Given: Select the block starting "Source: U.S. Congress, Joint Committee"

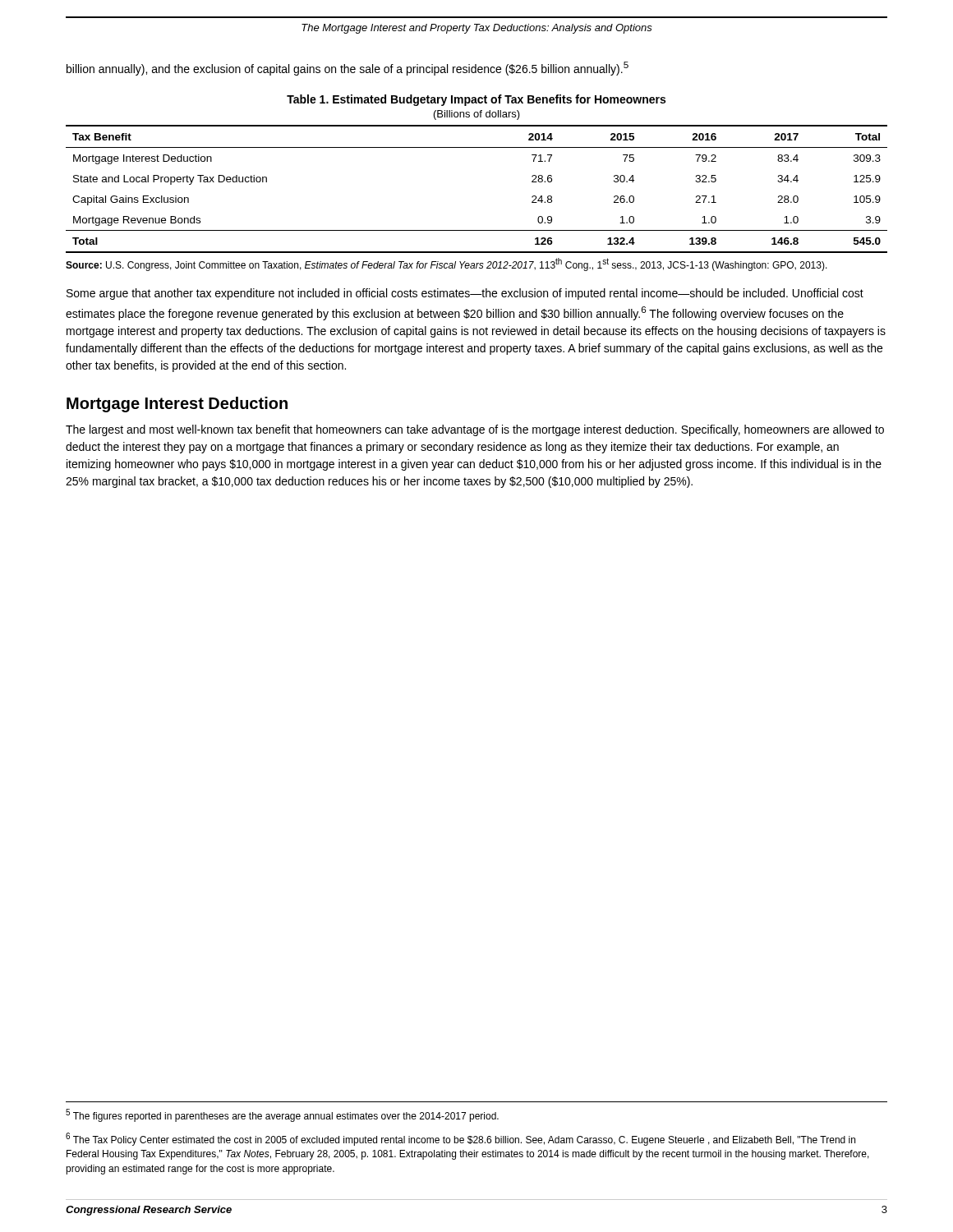Looking at the screenshot, I should coord(447,264).
